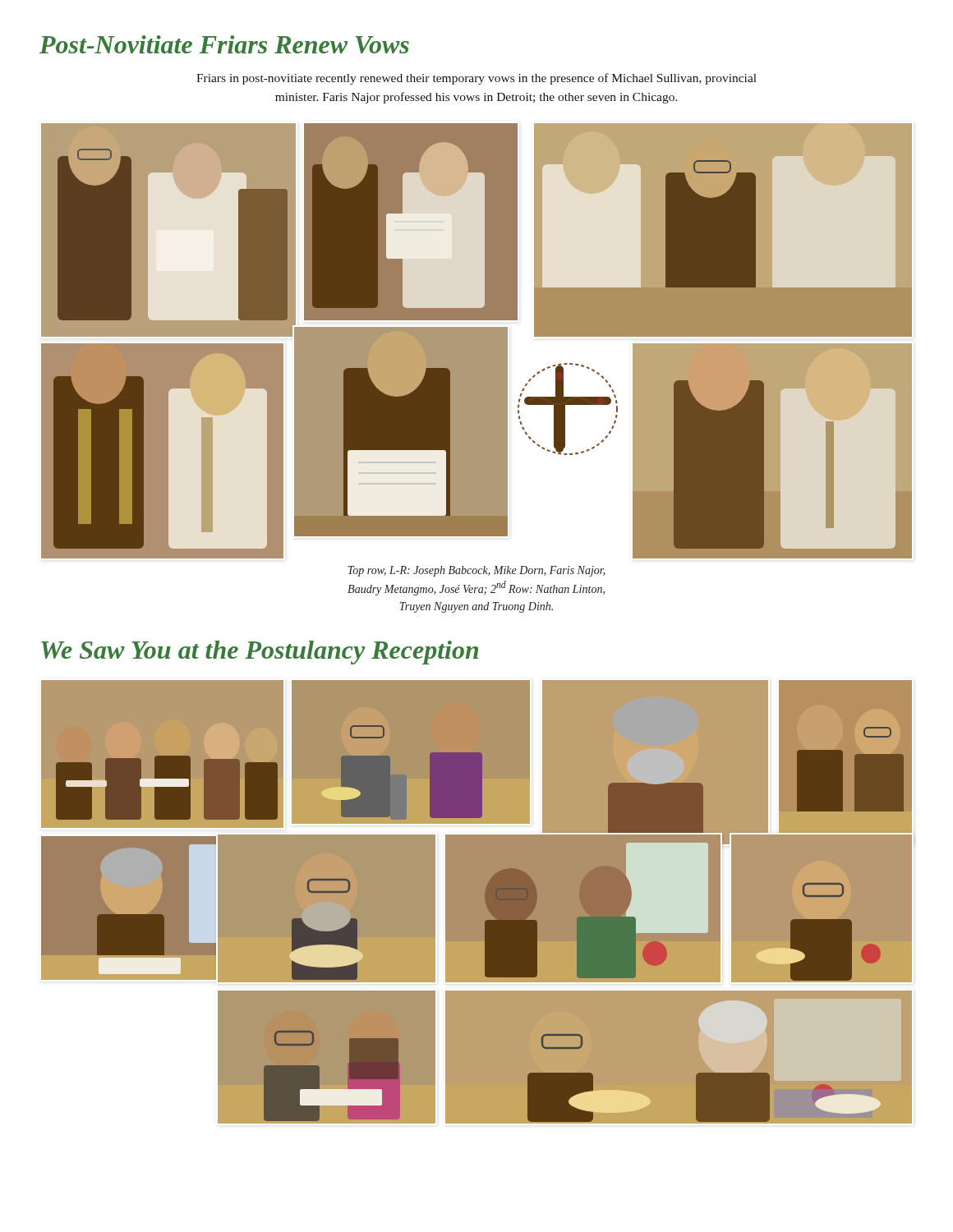Locate the region starting "Post-Novitiate Friars Renew Vows"
Image resolution: width=953 pixels, height=1232 pixels.
point(224,44)
